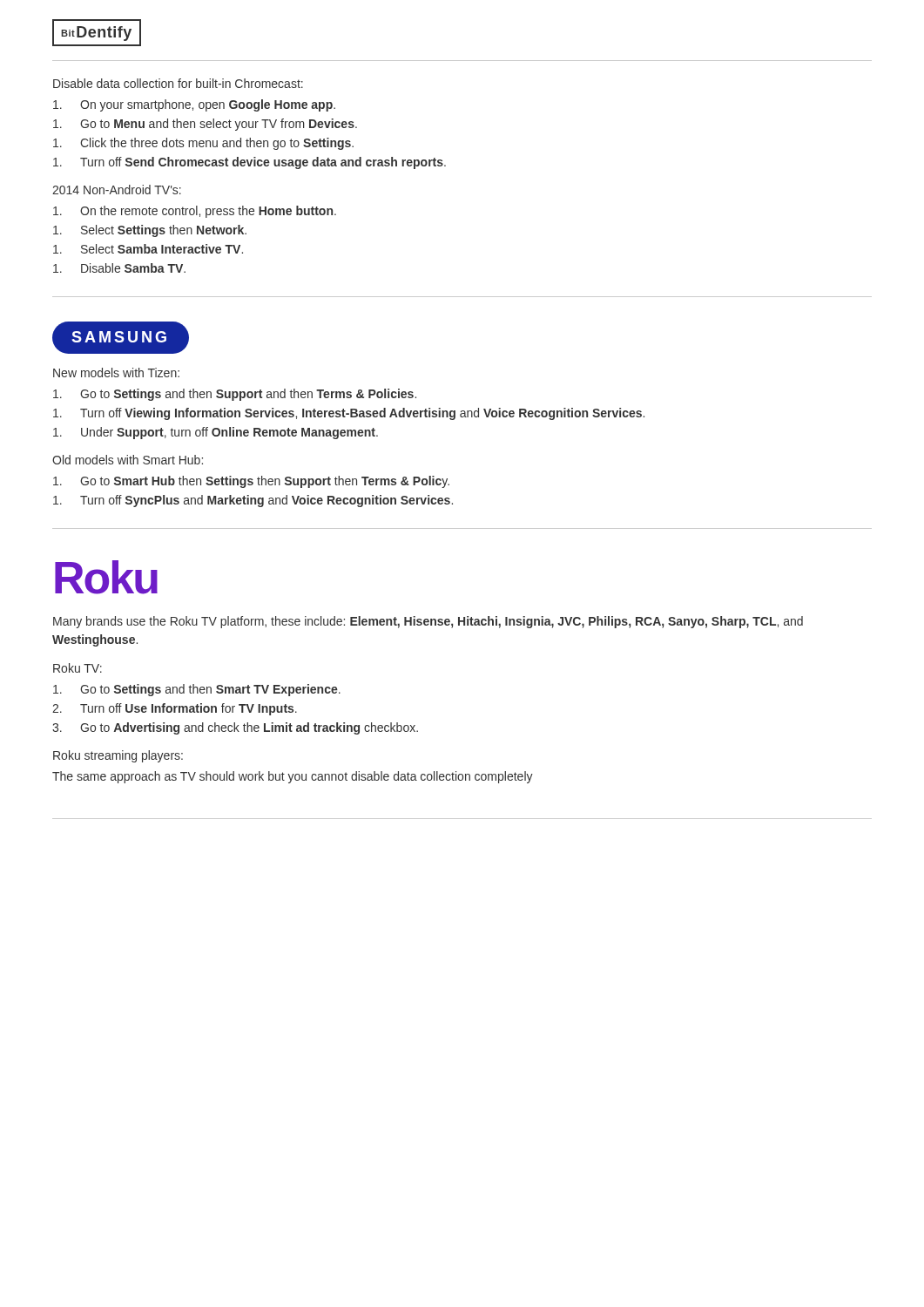This screenshot has height=1307, width=924.
Task: Point to the text block starting "On the remote control, press"
Action: pyautogui.click(x=195, y=211)
